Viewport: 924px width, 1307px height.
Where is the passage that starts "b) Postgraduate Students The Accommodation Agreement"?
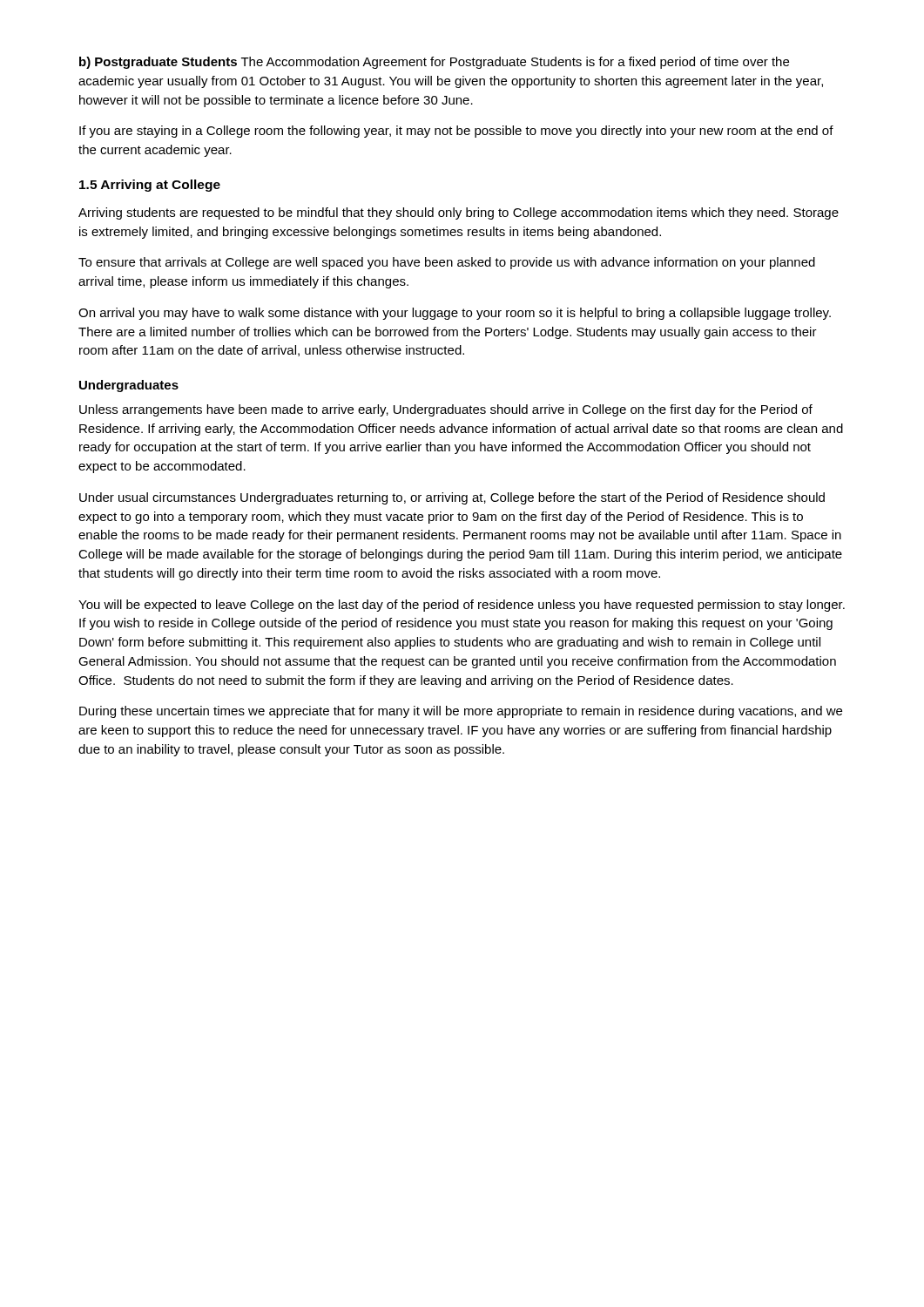451,80
